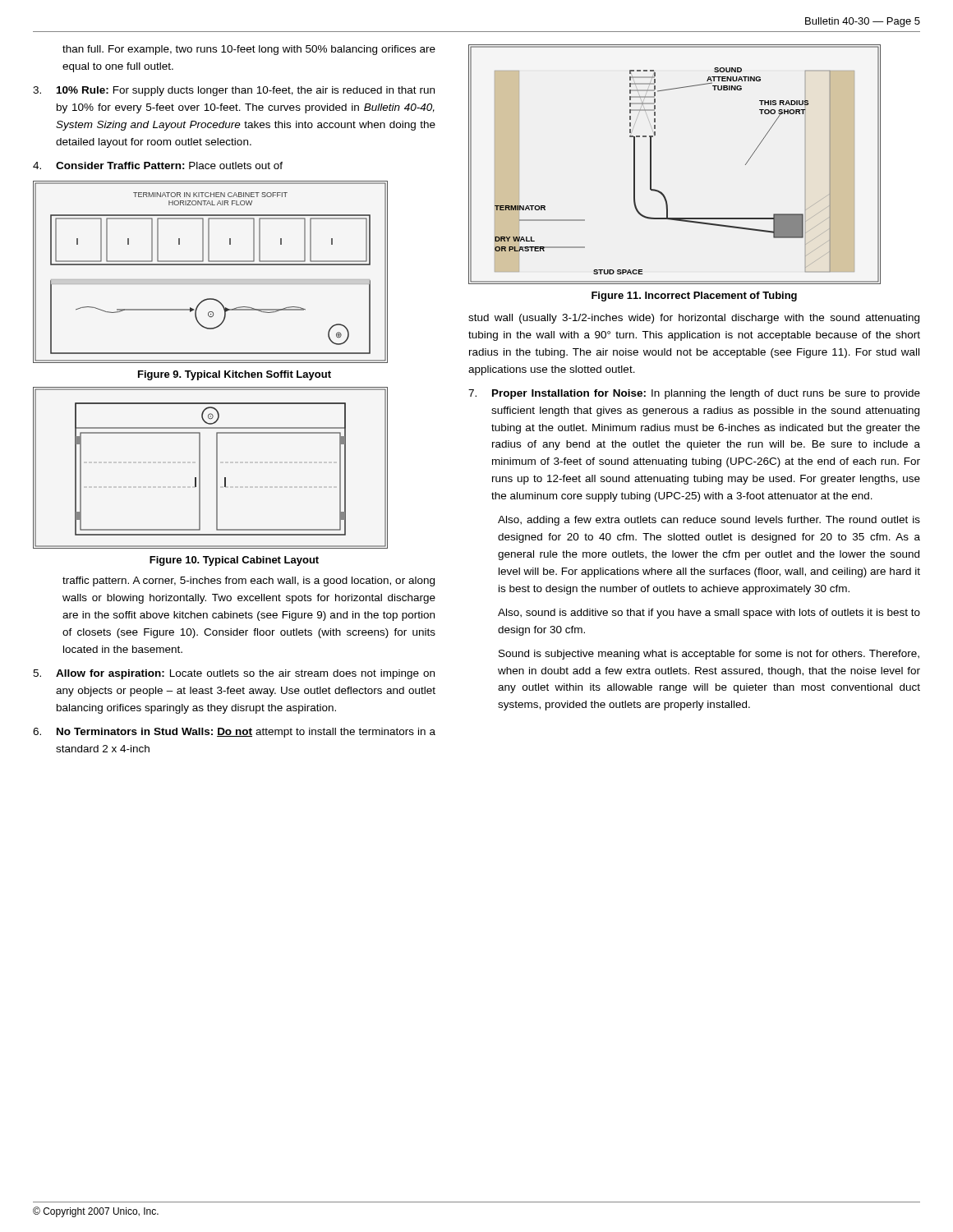
Task: Find the text block with the text "stud wall (usually 3-1/2-inches"
Action: (x=694, y=343)
